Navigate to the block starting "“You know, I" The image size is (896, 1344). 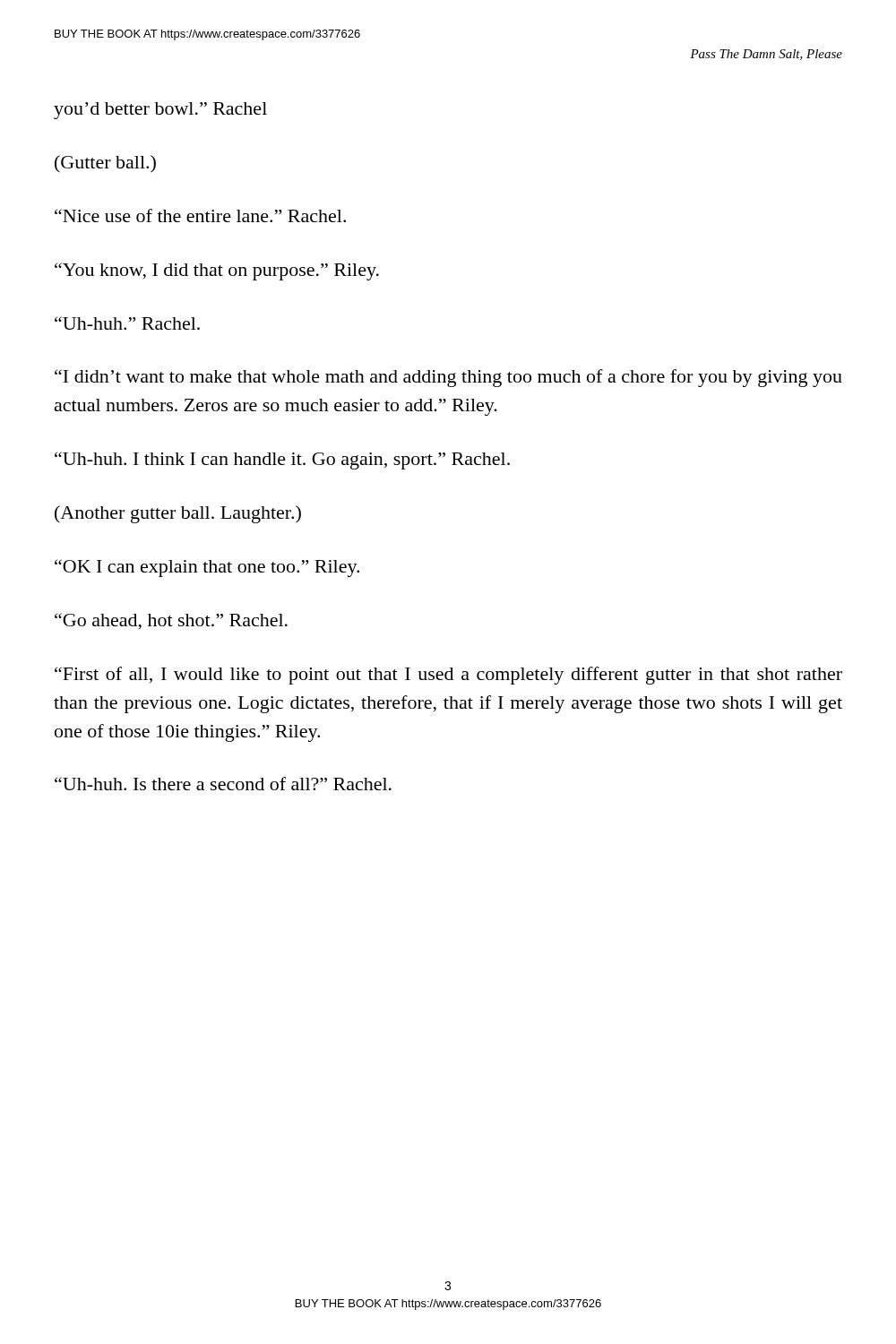coord(217,269)
